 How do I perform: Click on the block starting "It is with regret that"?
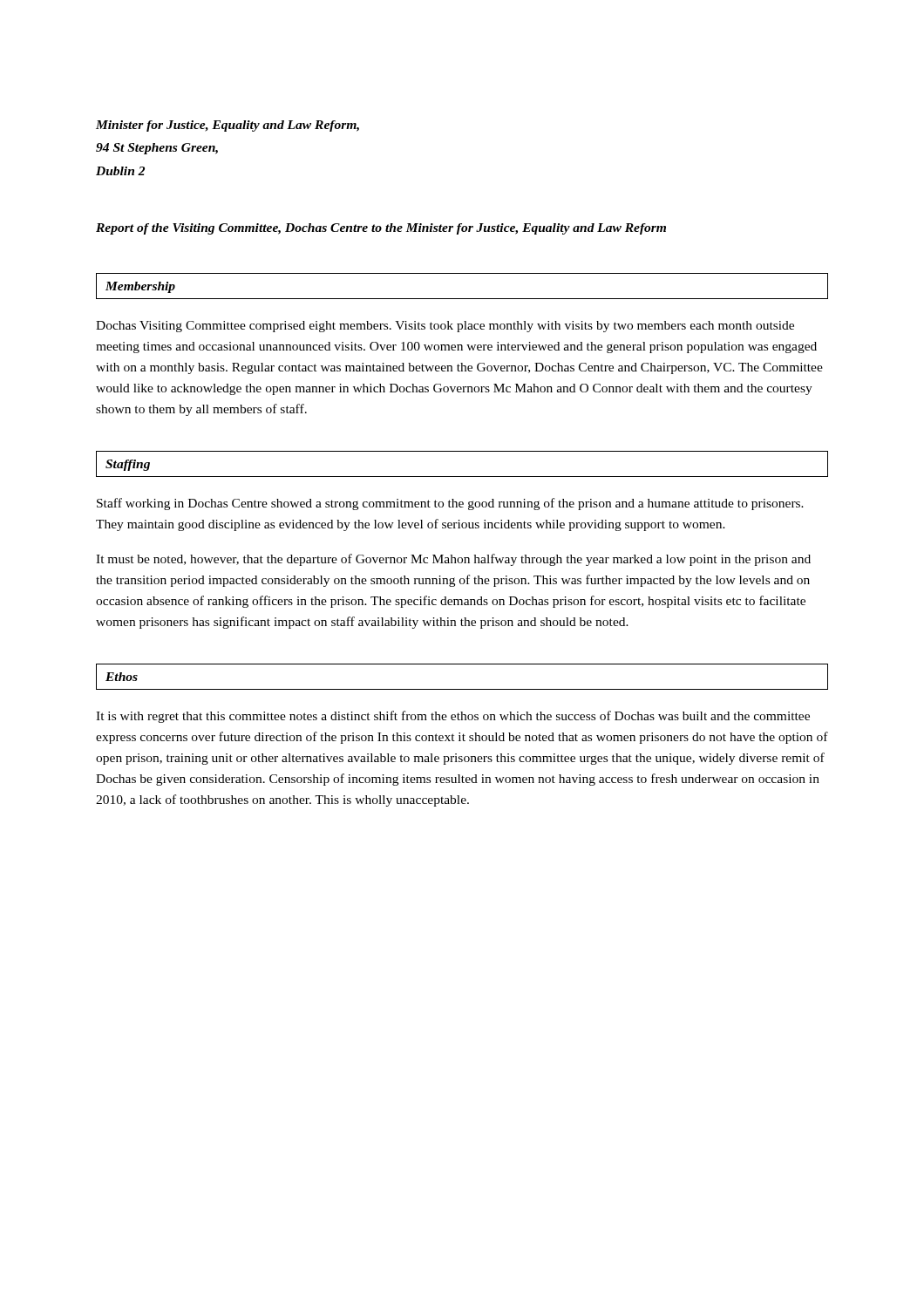(462, 758)
